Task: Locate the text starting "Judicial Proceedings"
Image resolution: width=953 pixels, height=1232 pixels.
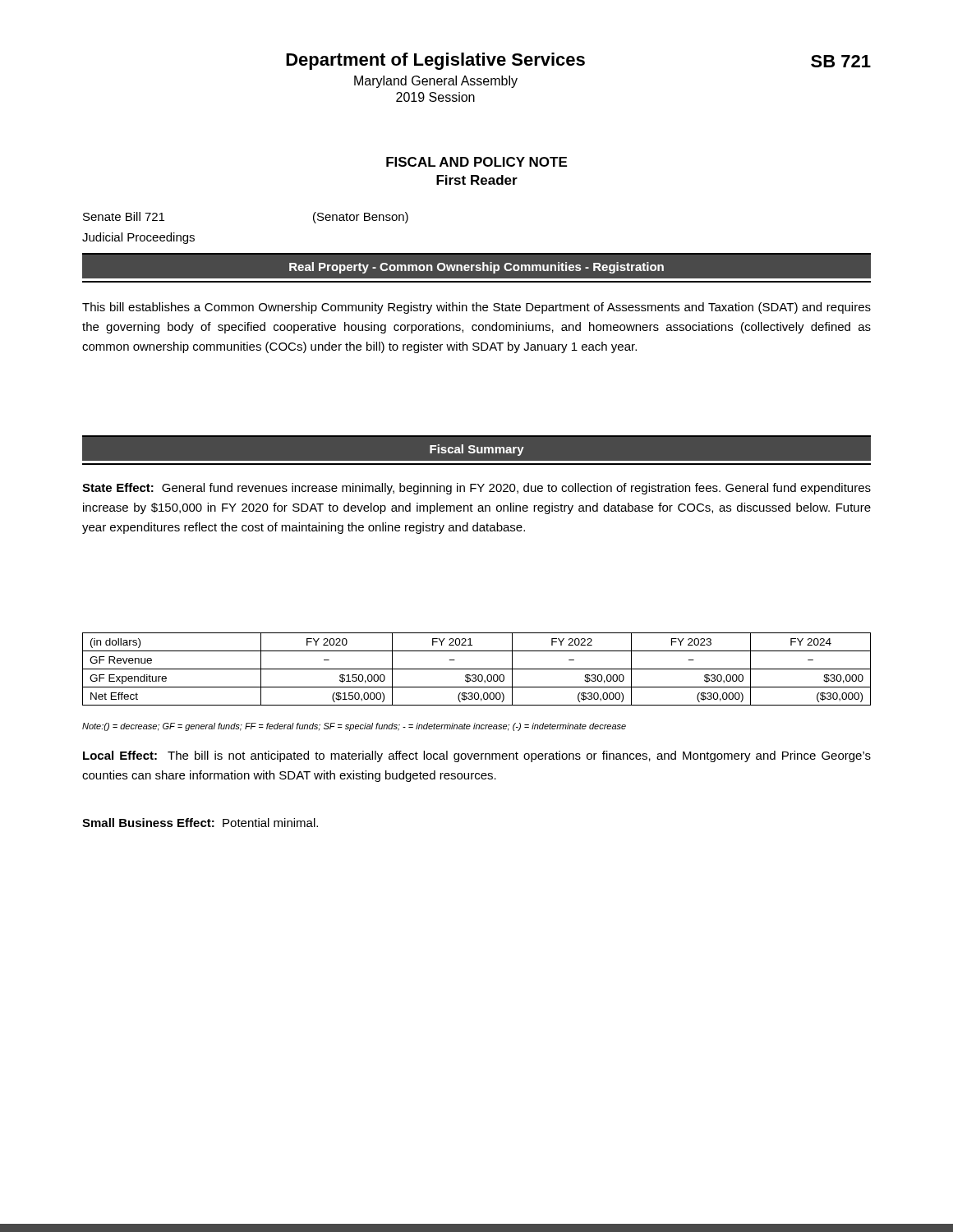Action: [x=139, y=237]
